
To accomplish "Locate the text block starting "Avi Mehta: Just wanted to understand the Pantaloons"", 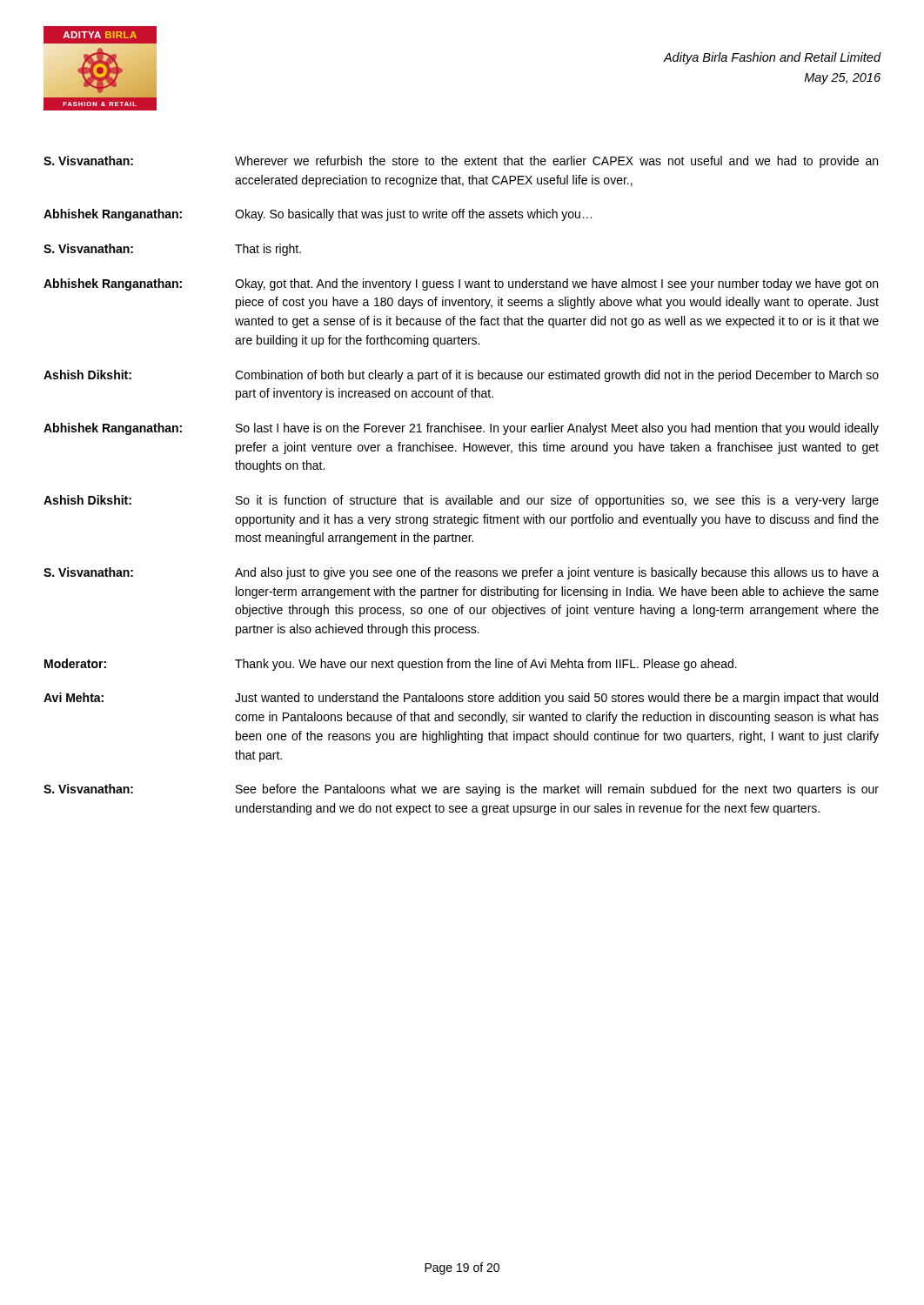I will coord(461,727).
